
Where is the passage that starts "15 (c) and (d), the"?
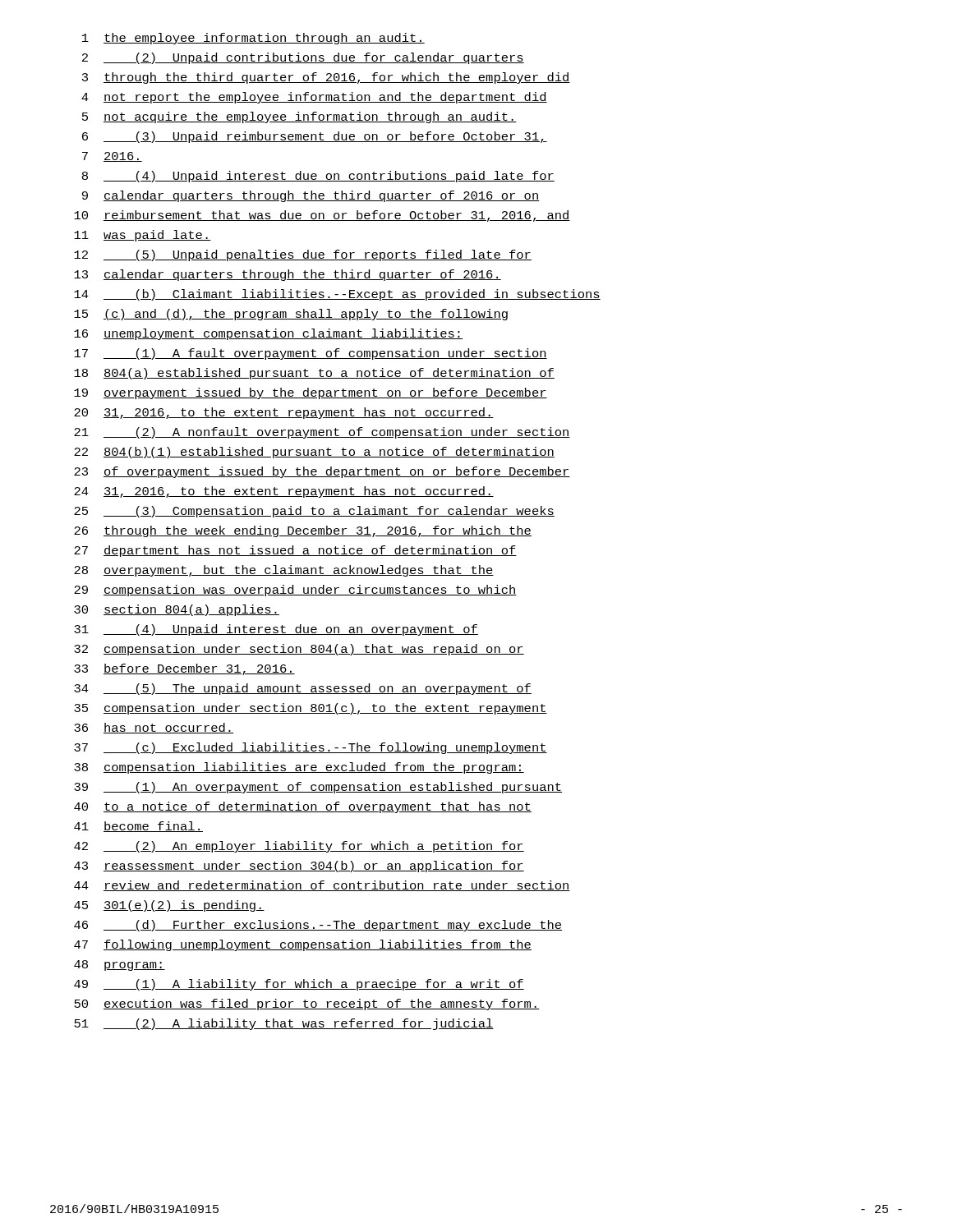click(279, 315)
